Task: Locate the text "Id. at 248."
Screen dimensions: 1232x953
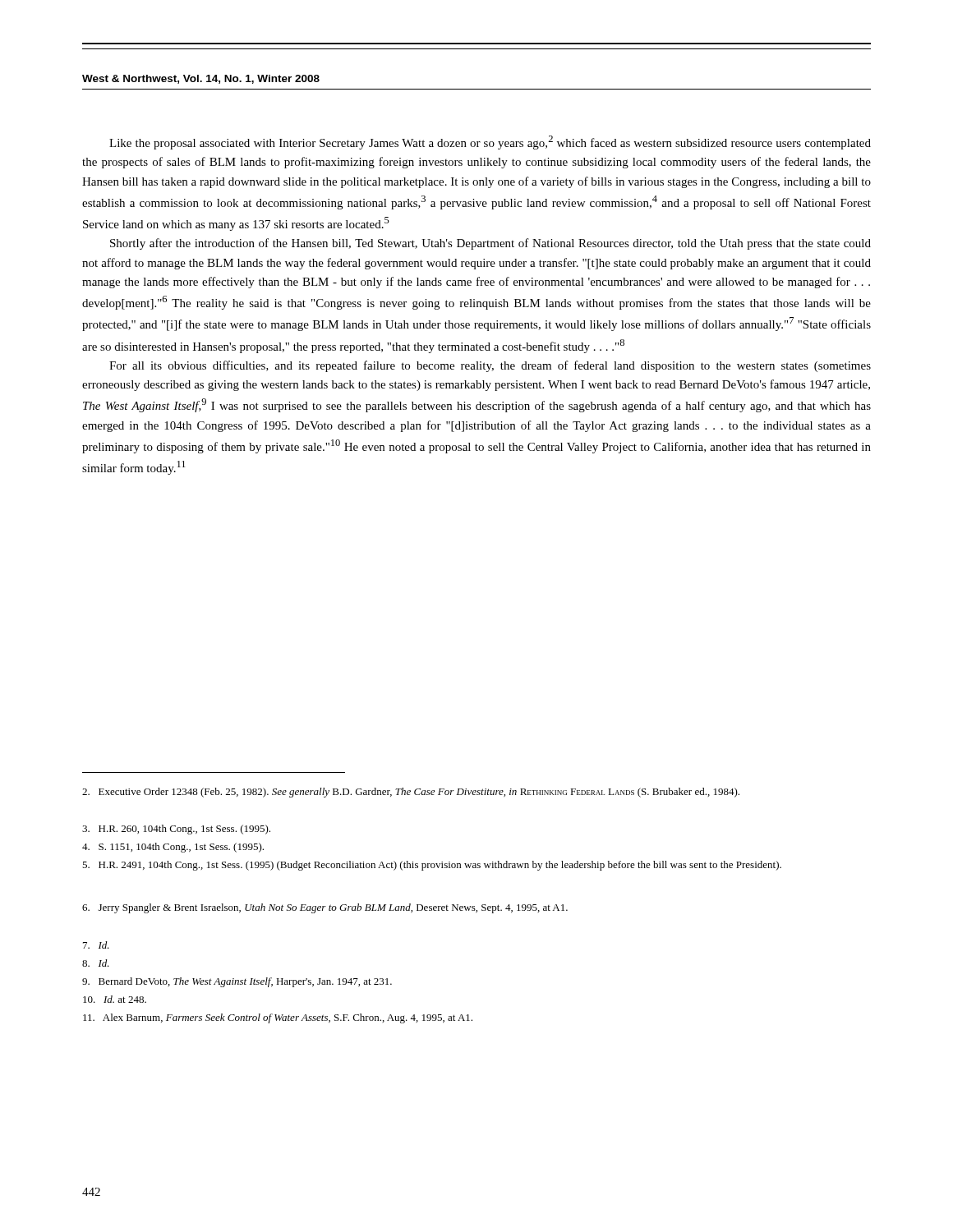Action: point(115,999)
